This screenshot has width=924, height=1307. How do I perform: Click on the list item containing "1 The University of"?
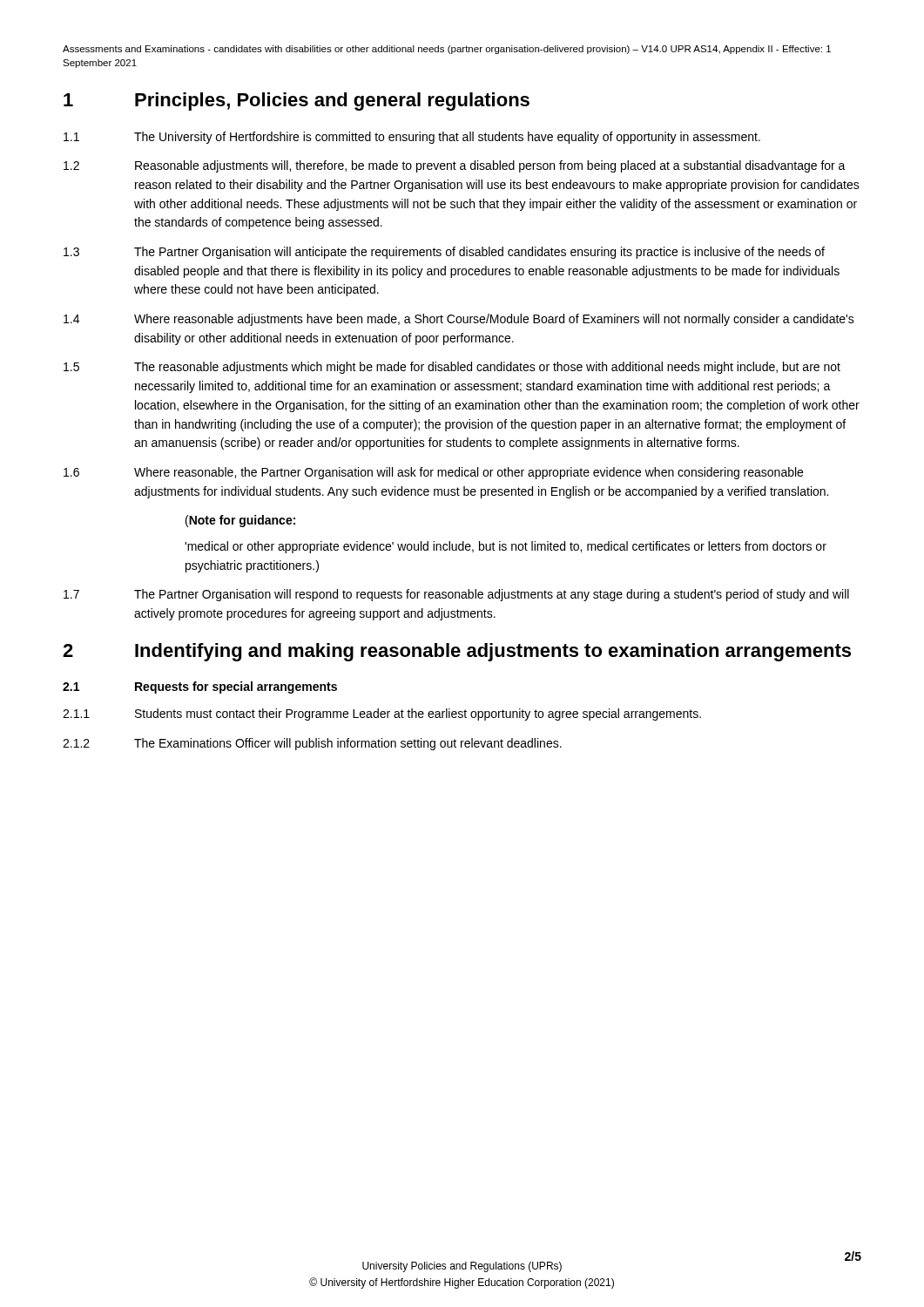click(412, 137)
